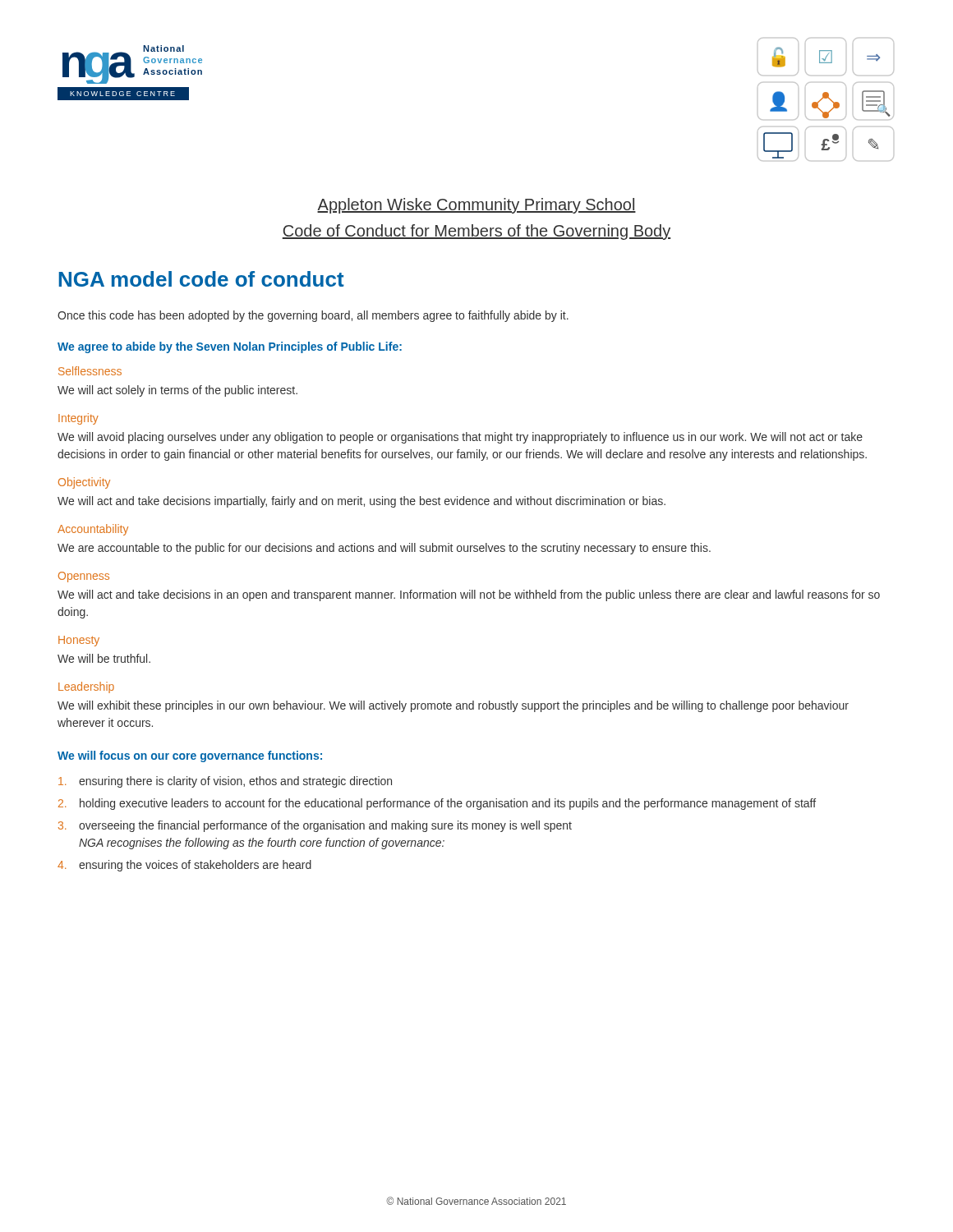This screenshot has height=1232, width=953.
Task: Click on the logo
Action: [x=130, y=67]
